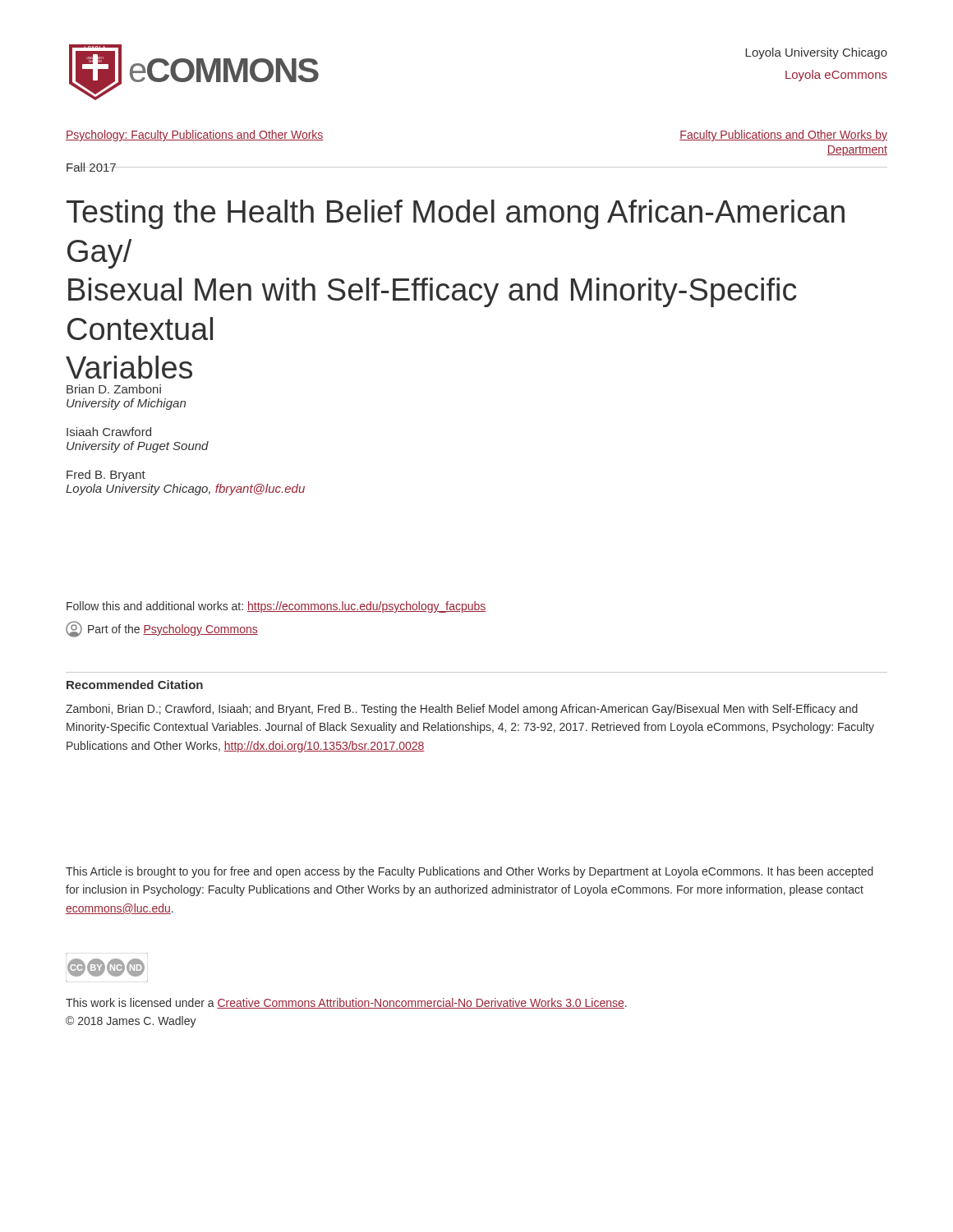Screen dimensions: 1232x953
Task: Locate the text "Faculty Publications and Other Works byDepartment"
Action: pos(783,142)
